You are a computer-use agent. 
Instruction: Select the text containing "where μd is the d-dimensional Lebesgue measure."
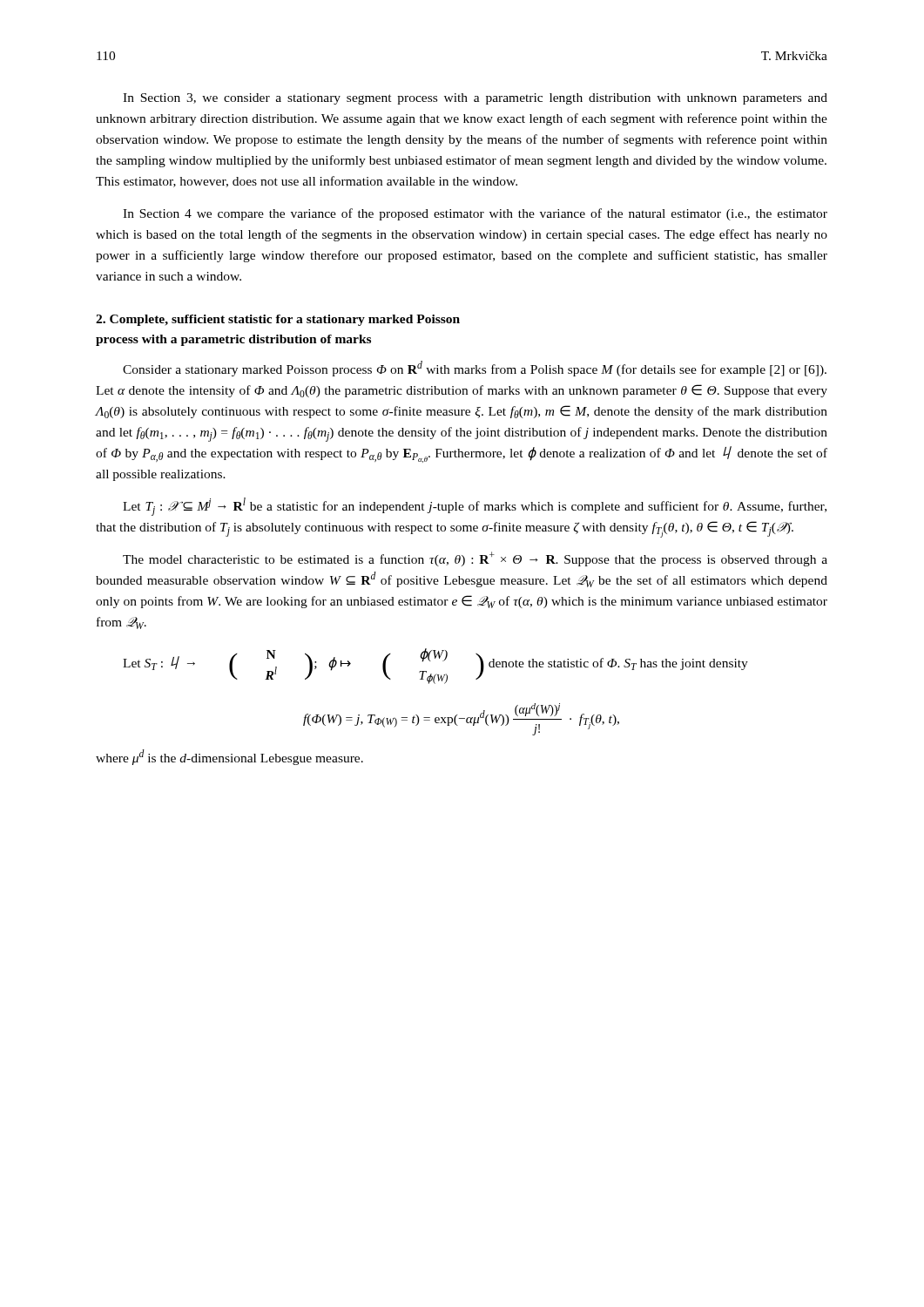click(x=229, y=757)
